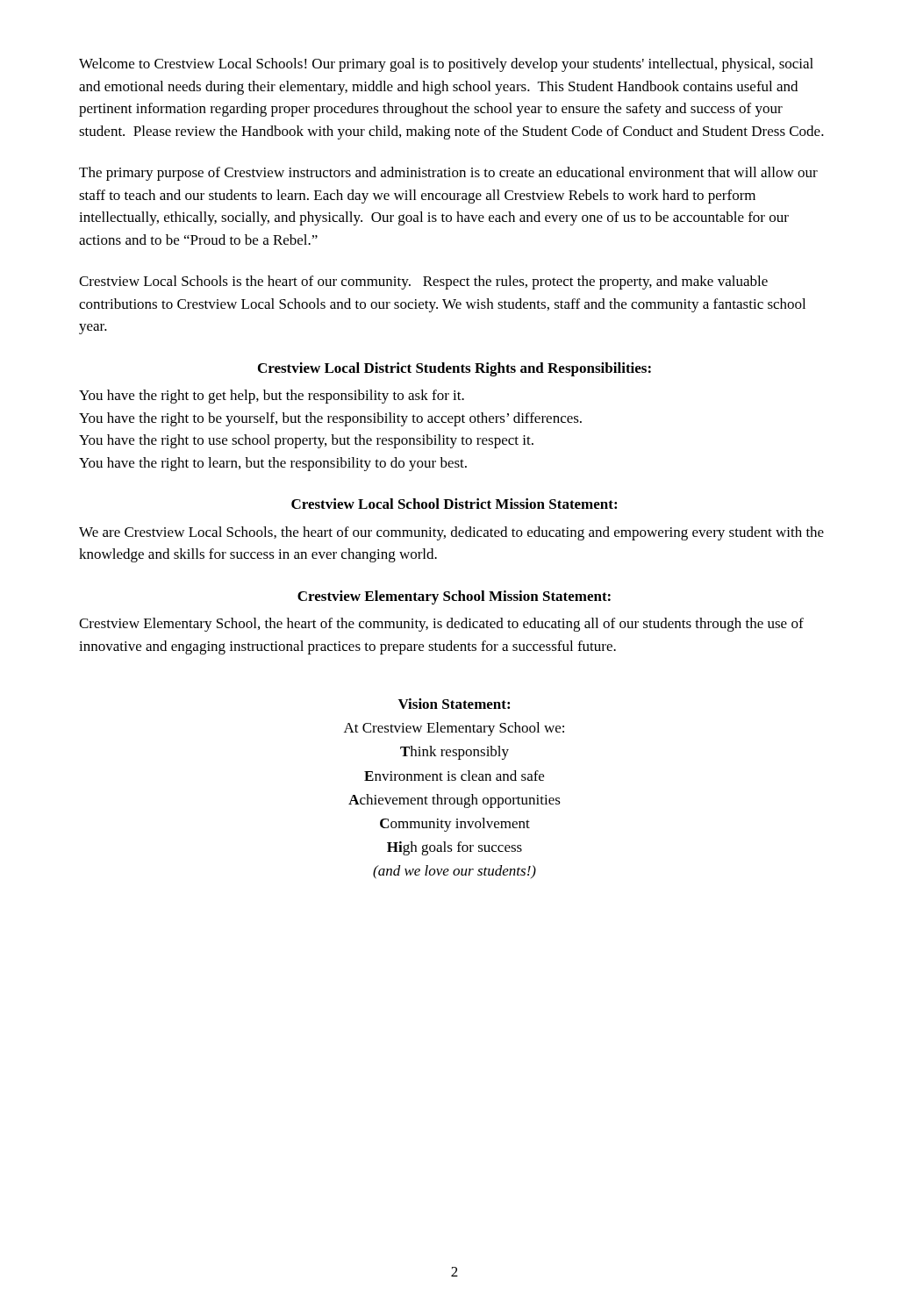This screenshot has width=909, height=1316.
Task: Locate the block starting "You have the right to use"
Action: pos(454,440)
